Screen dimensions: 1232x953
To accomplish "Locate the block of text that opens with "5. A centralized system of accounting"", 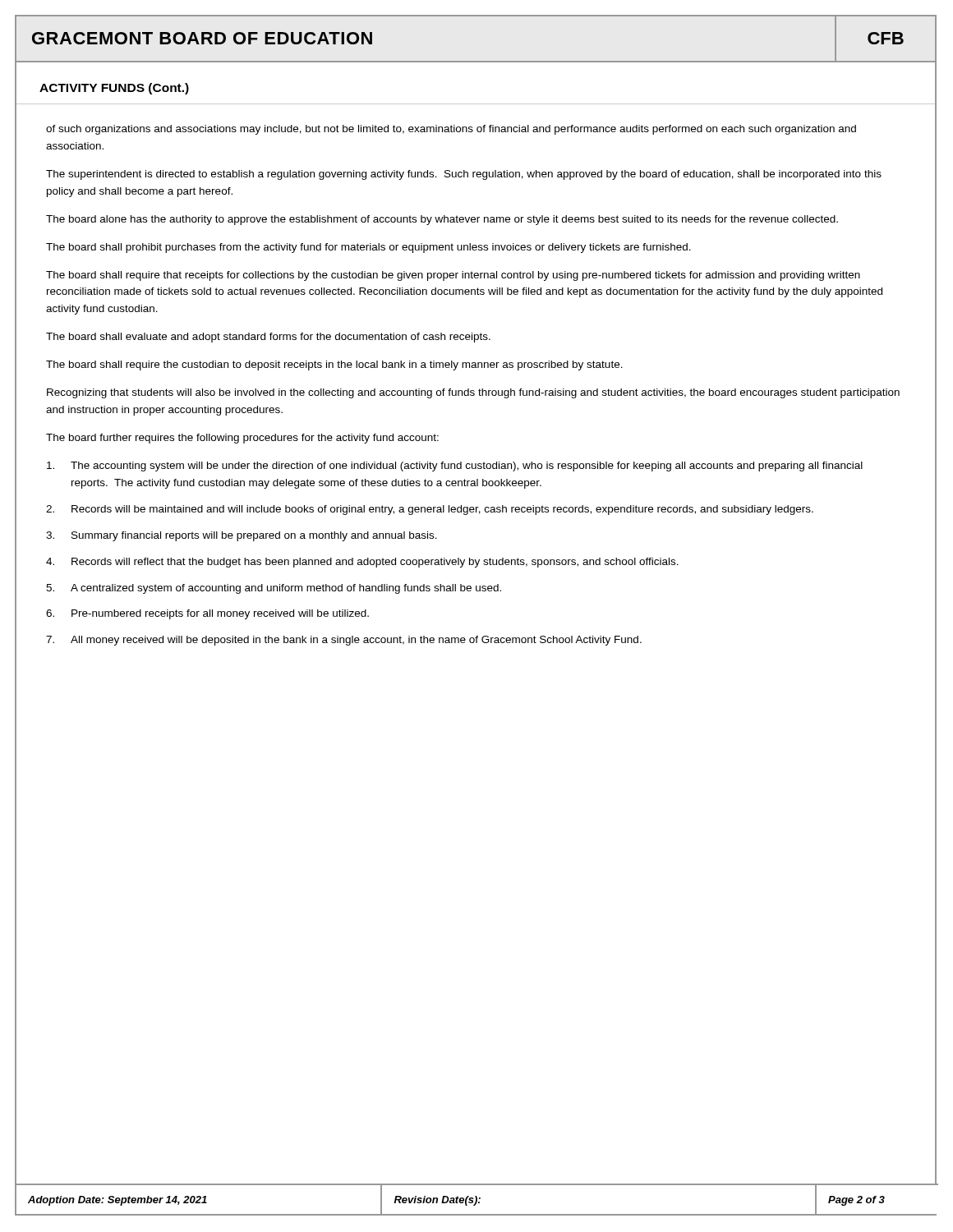I will (476, 588).
